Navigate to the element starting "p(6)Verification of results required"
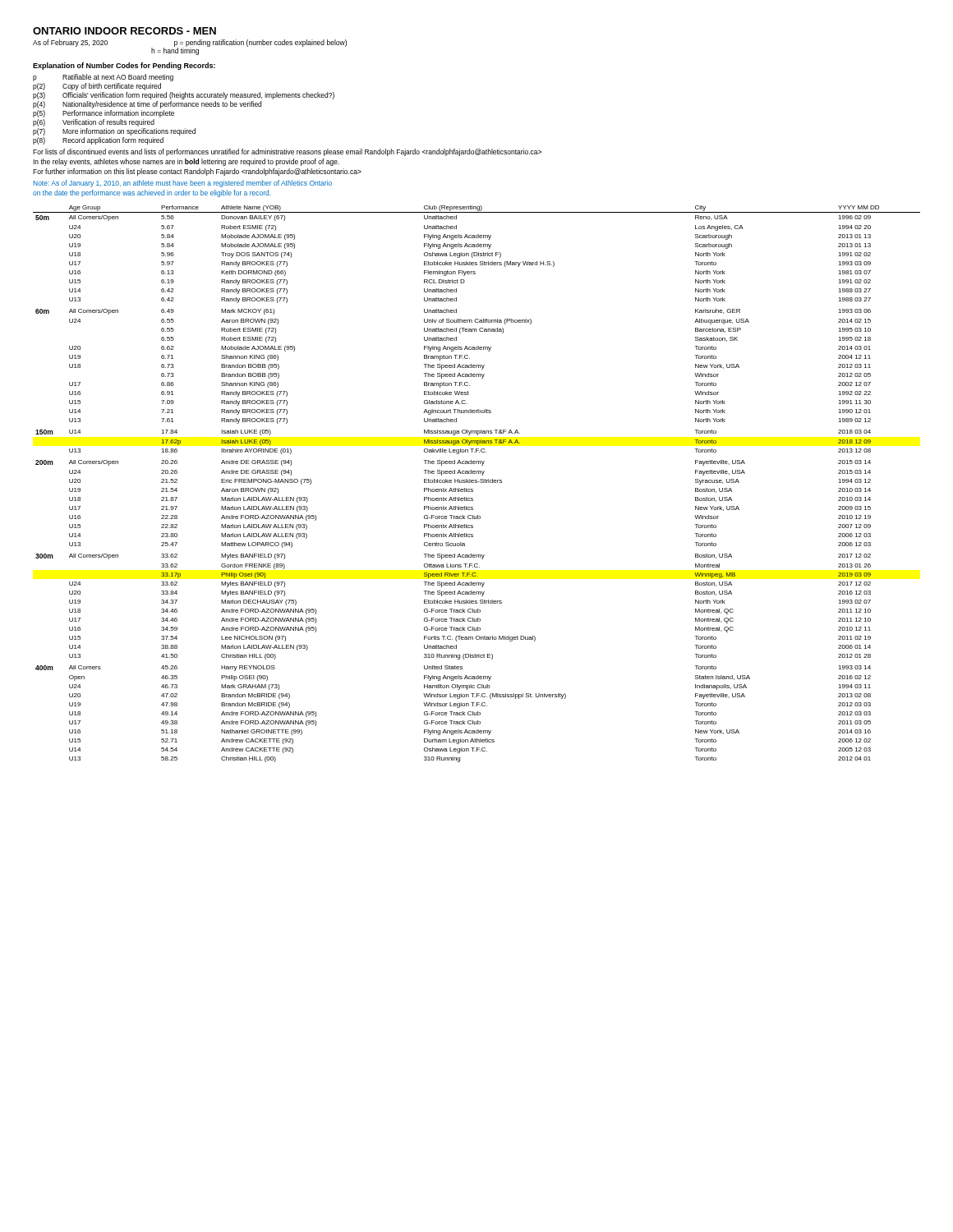 [94, 122]
